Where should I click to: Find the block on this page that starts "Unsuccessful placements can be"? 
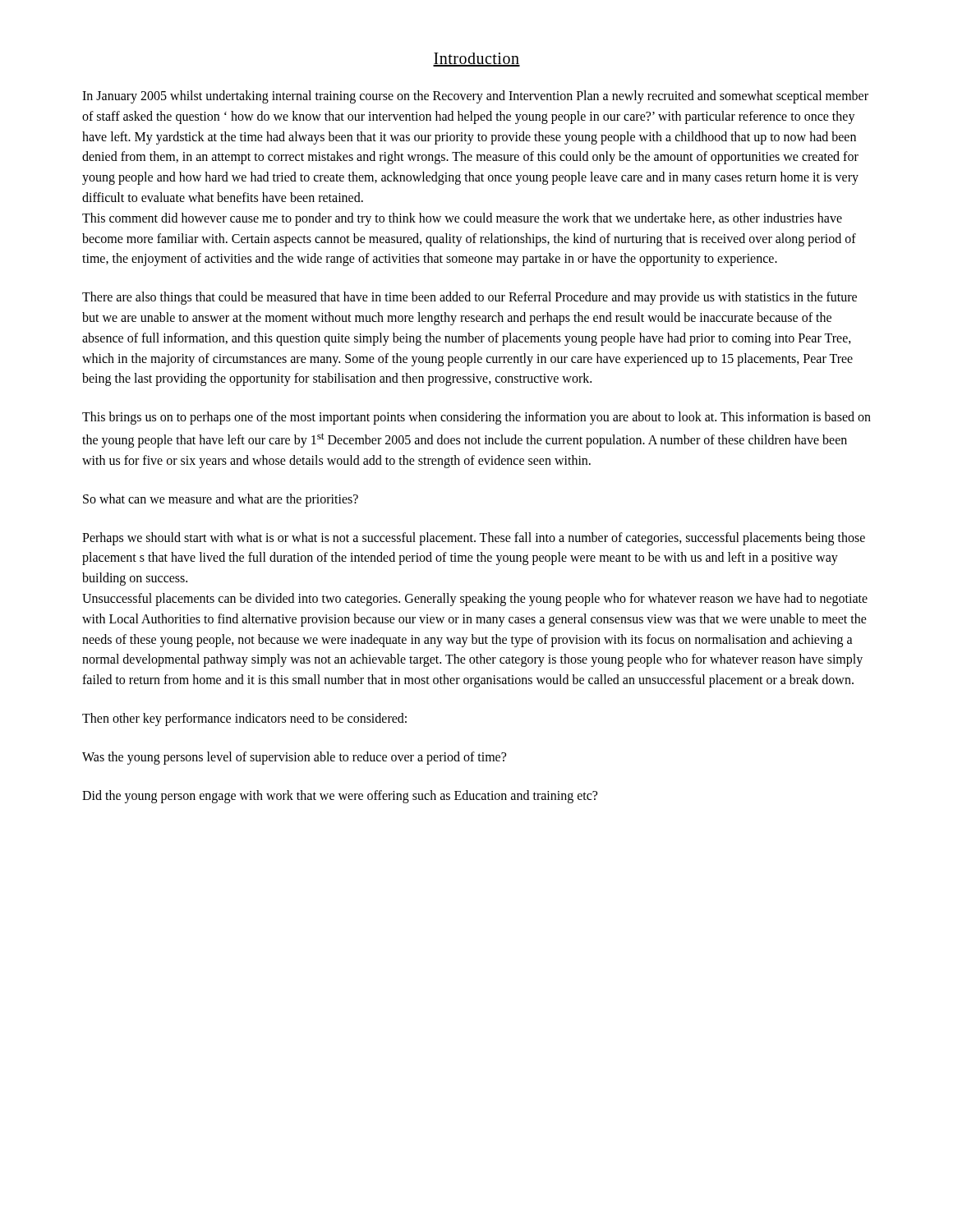coord(475,639)
